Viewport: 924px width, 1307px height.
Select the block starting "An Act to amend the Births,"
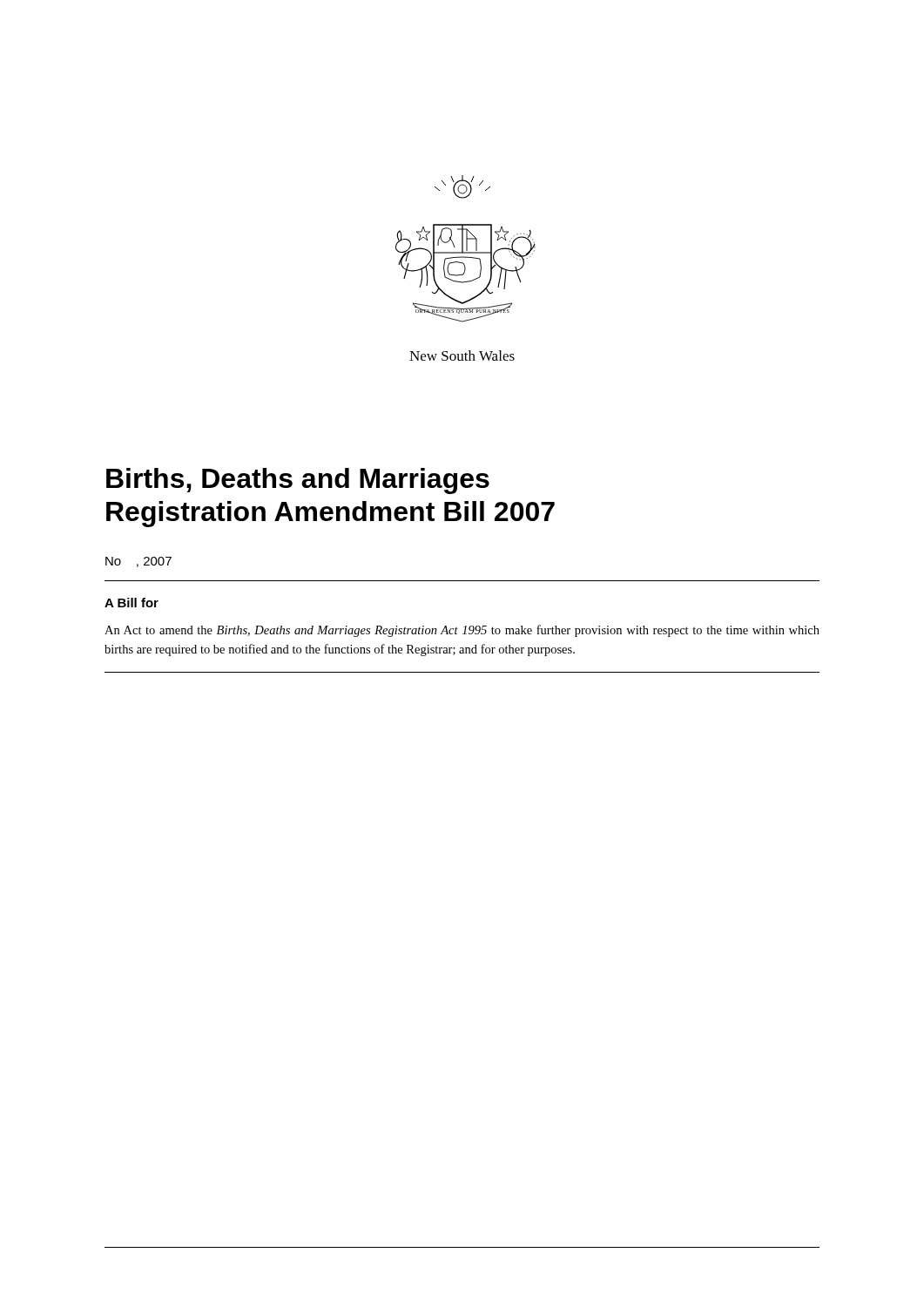(462, 640)
